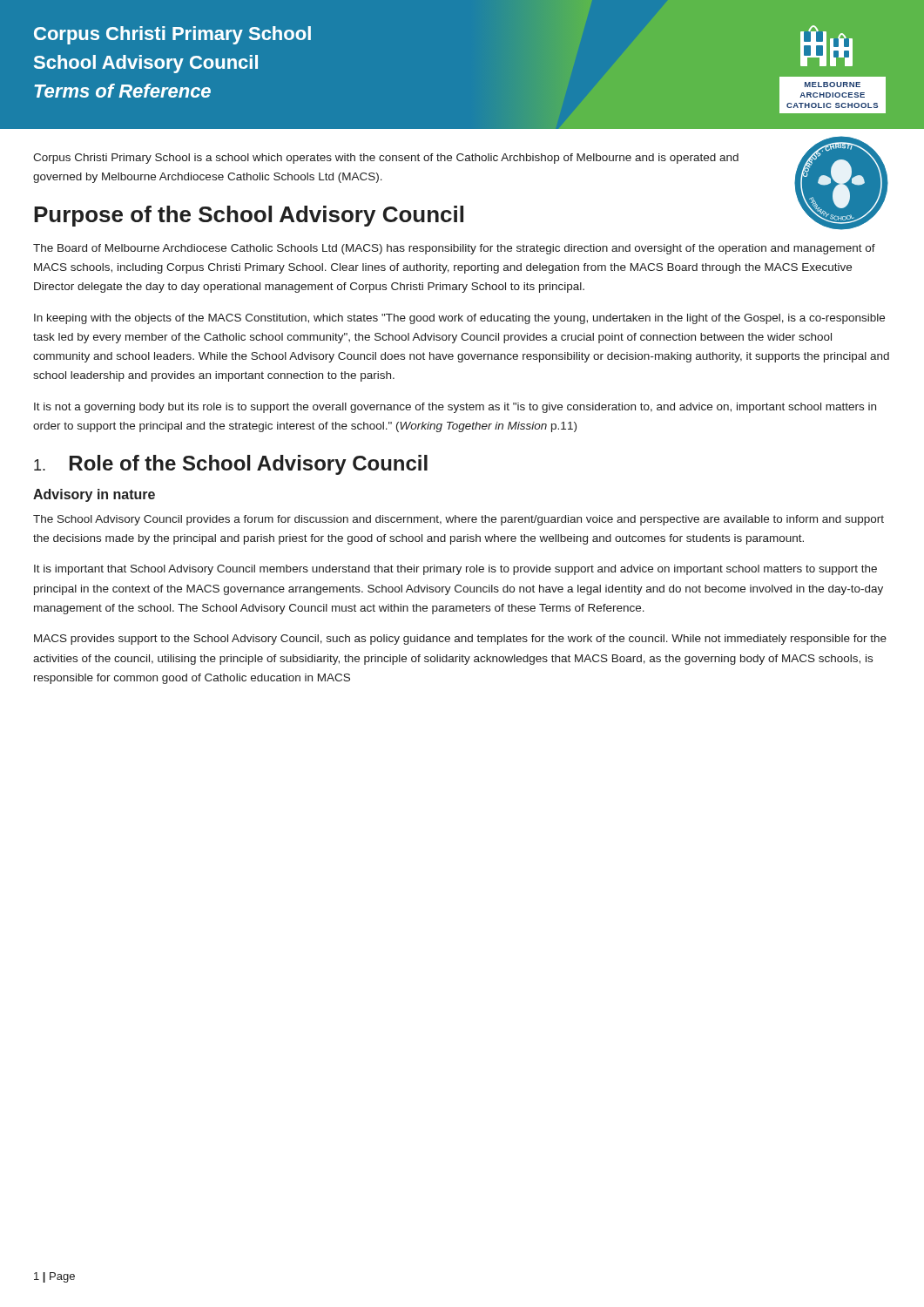Image resolution: width=924 pixels, height=1307 pixels.
Task: Point to the passage starting "MACS provides support to the School Advisory"
Action: pos(460,658)
